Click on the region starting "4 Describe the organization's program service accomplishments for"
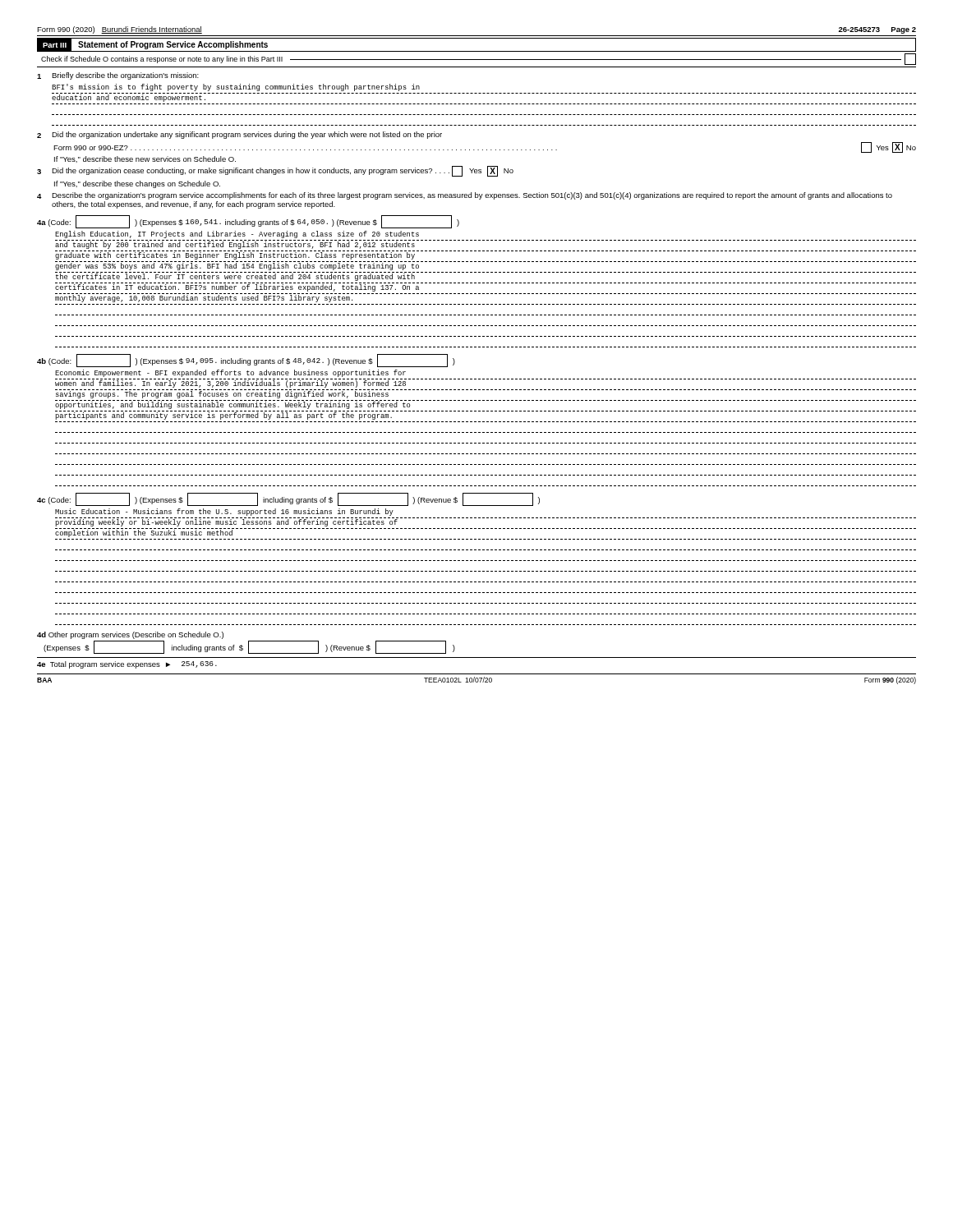The image size is (953, 1232). pos(476,200)
